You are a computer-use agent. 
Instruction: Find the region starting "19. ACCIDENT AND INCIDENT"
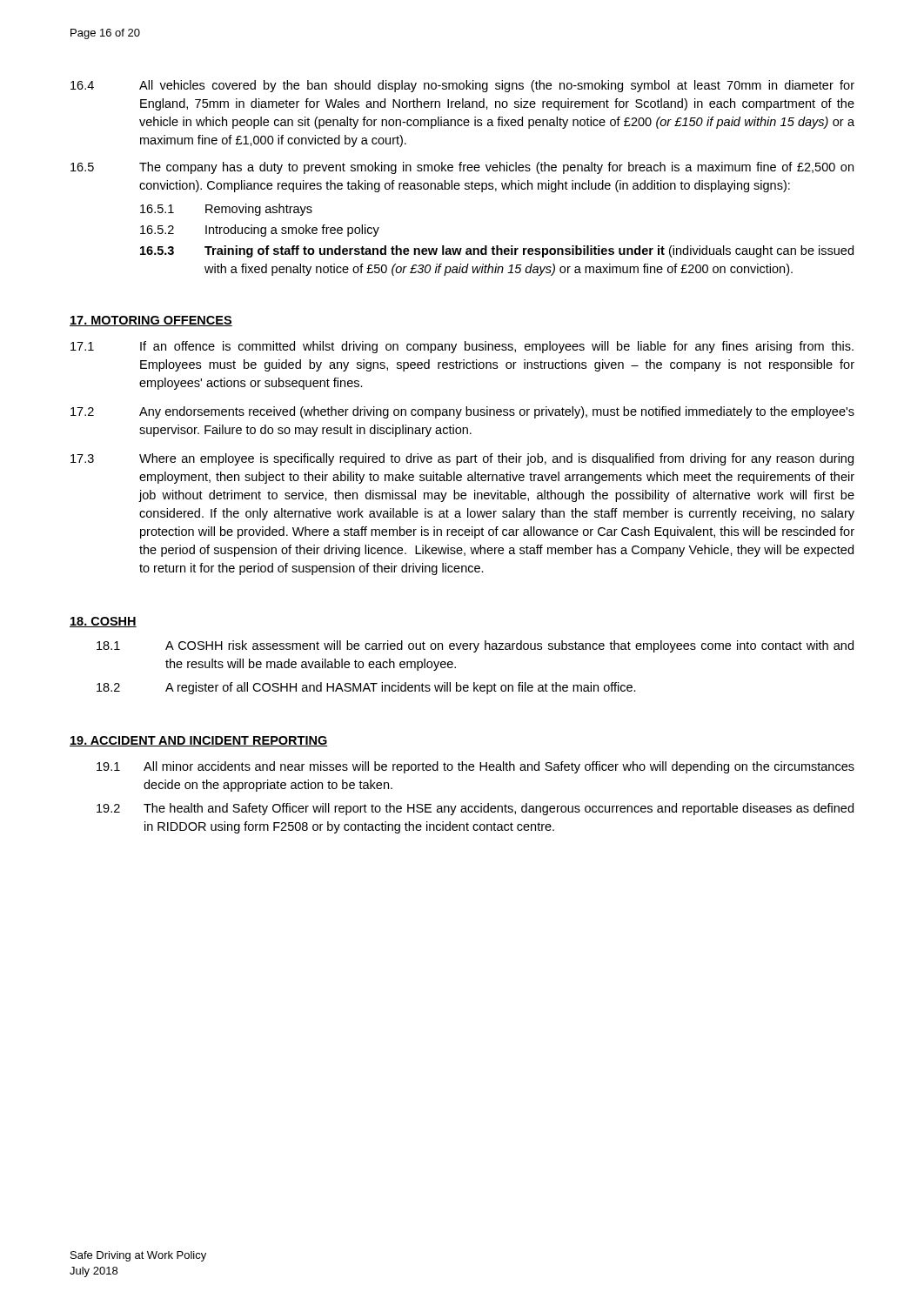[198, 741]
